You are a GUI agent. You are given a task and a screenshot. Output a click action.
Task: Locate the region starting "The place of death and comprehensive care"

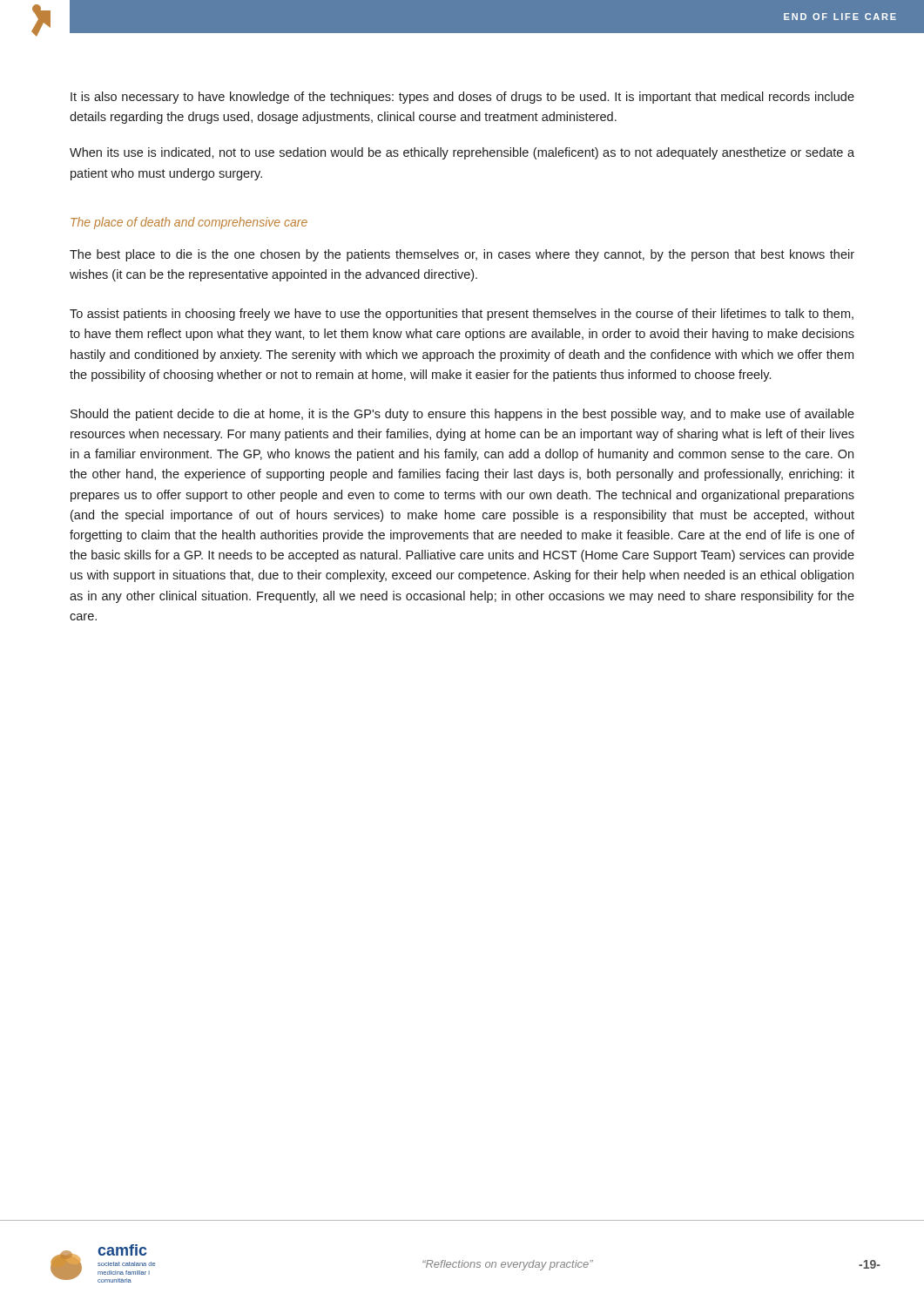point(189,222)
